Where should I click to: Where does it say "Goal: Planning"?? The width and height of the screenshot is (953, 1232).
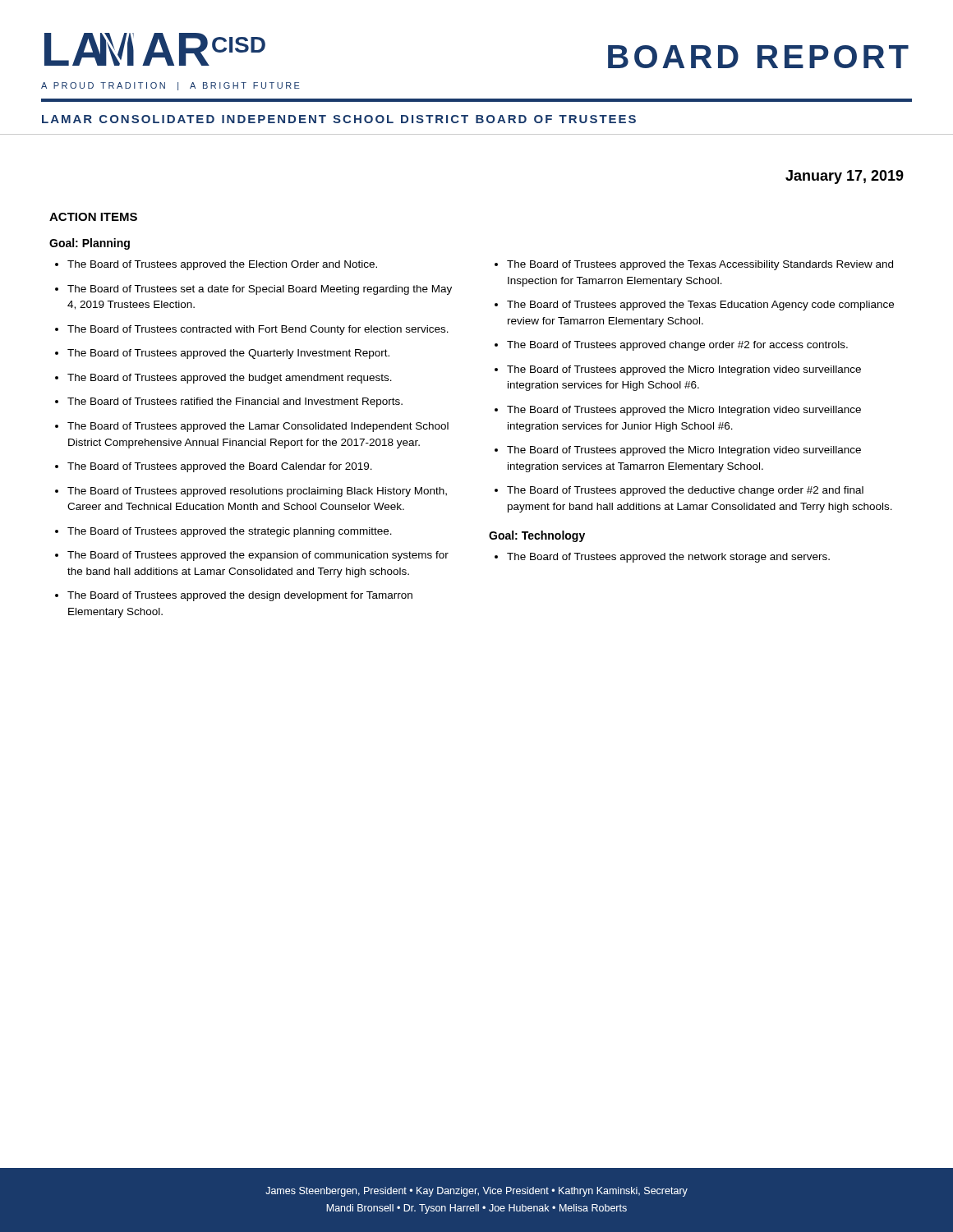90,243
